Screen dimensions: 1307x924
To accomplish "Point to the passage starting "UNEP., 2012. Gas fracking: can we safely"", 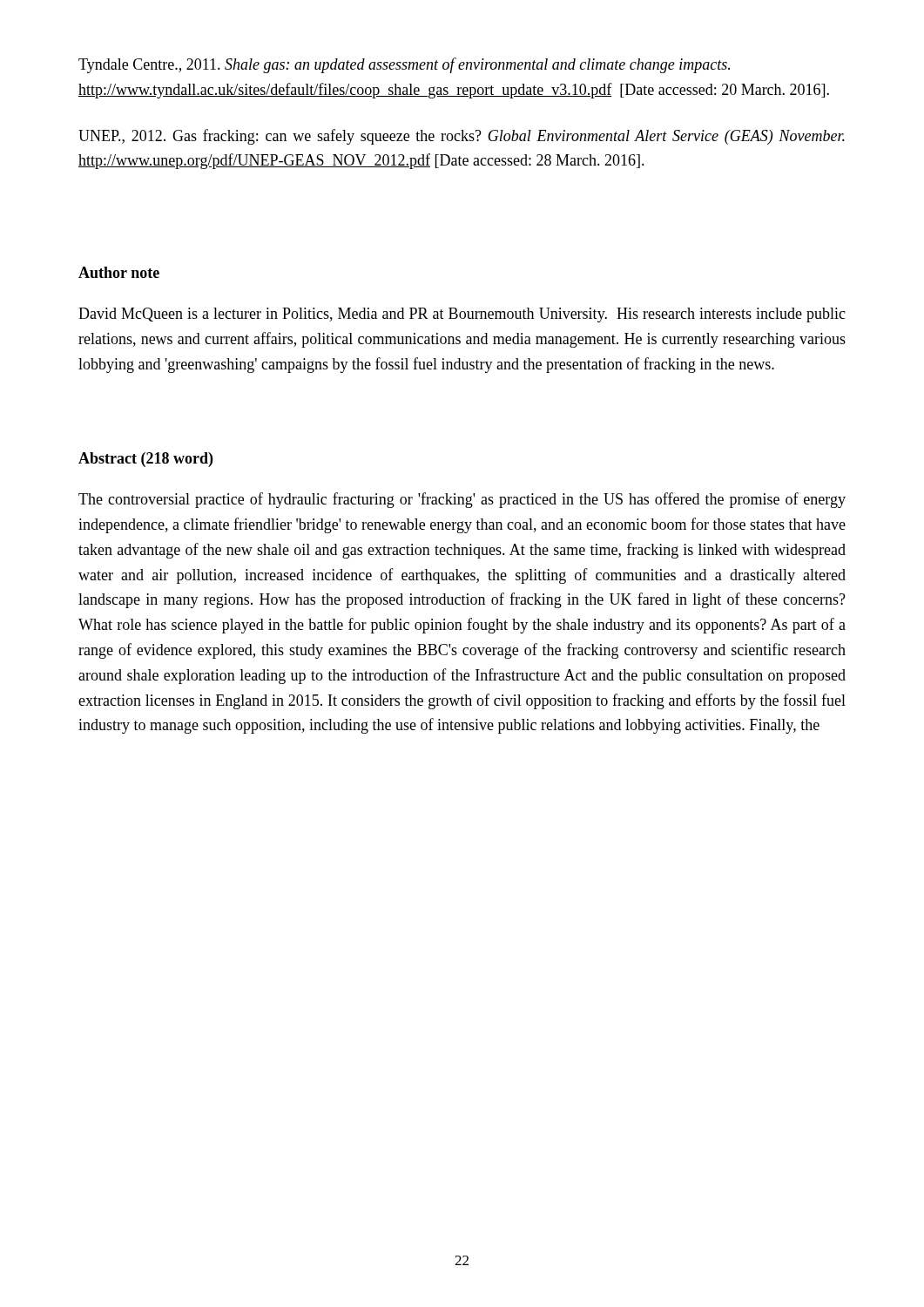I will click(x=462, y=148).
